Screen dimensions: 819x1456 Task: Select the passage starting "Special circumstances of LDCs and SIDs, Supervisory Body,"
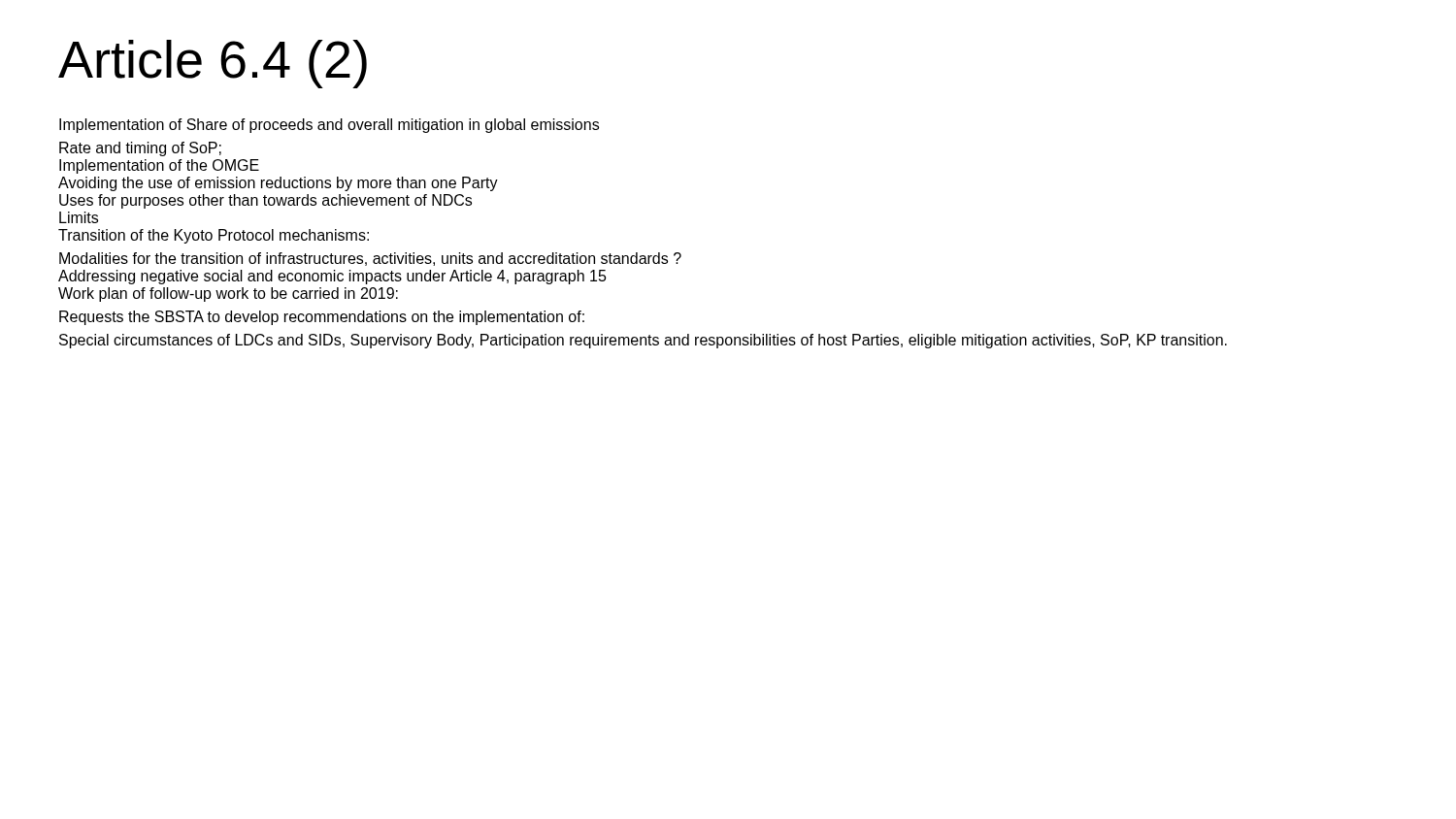[728, 341]
